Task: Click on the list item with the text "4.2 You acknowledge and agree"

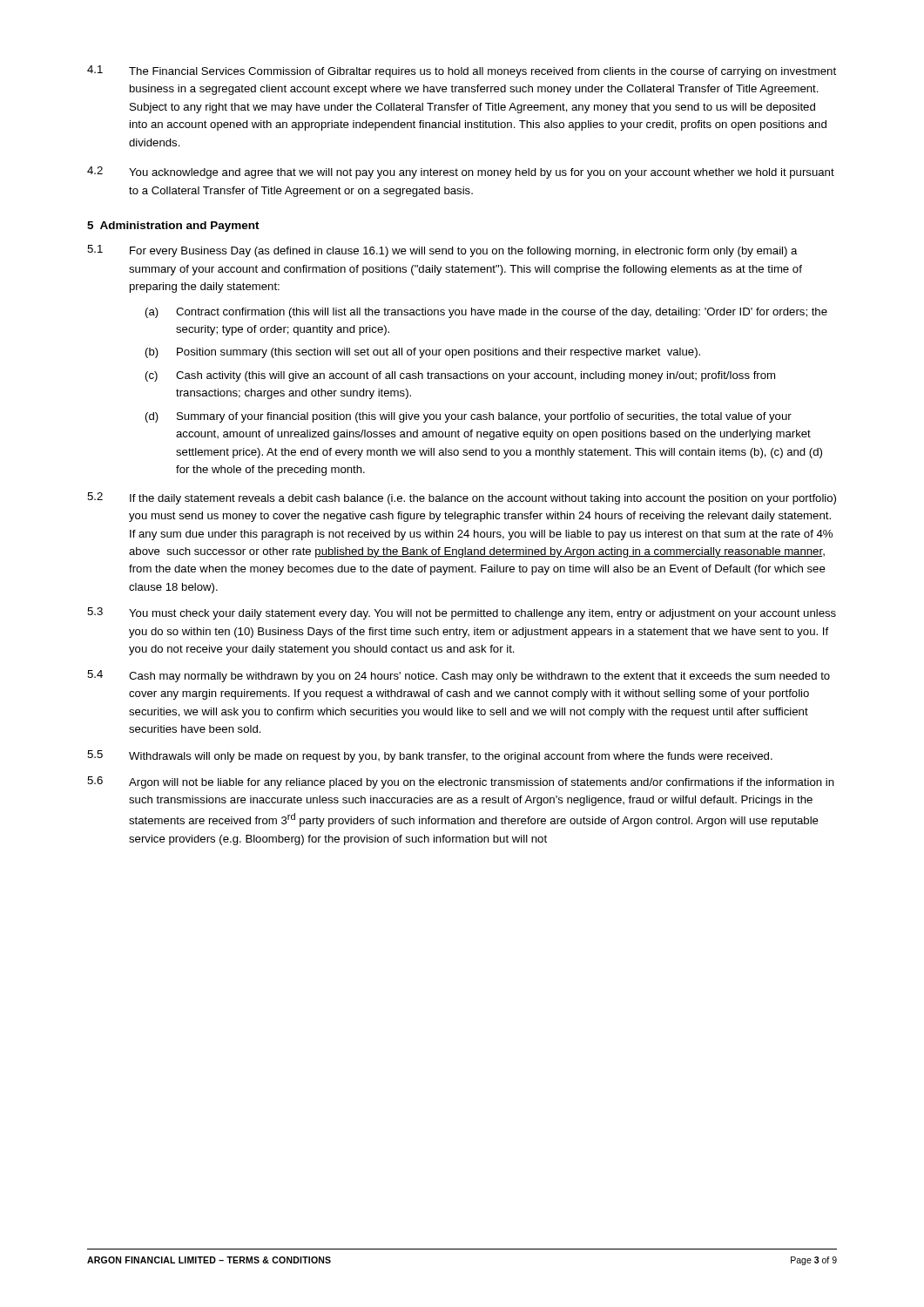Action: (462, 182)
